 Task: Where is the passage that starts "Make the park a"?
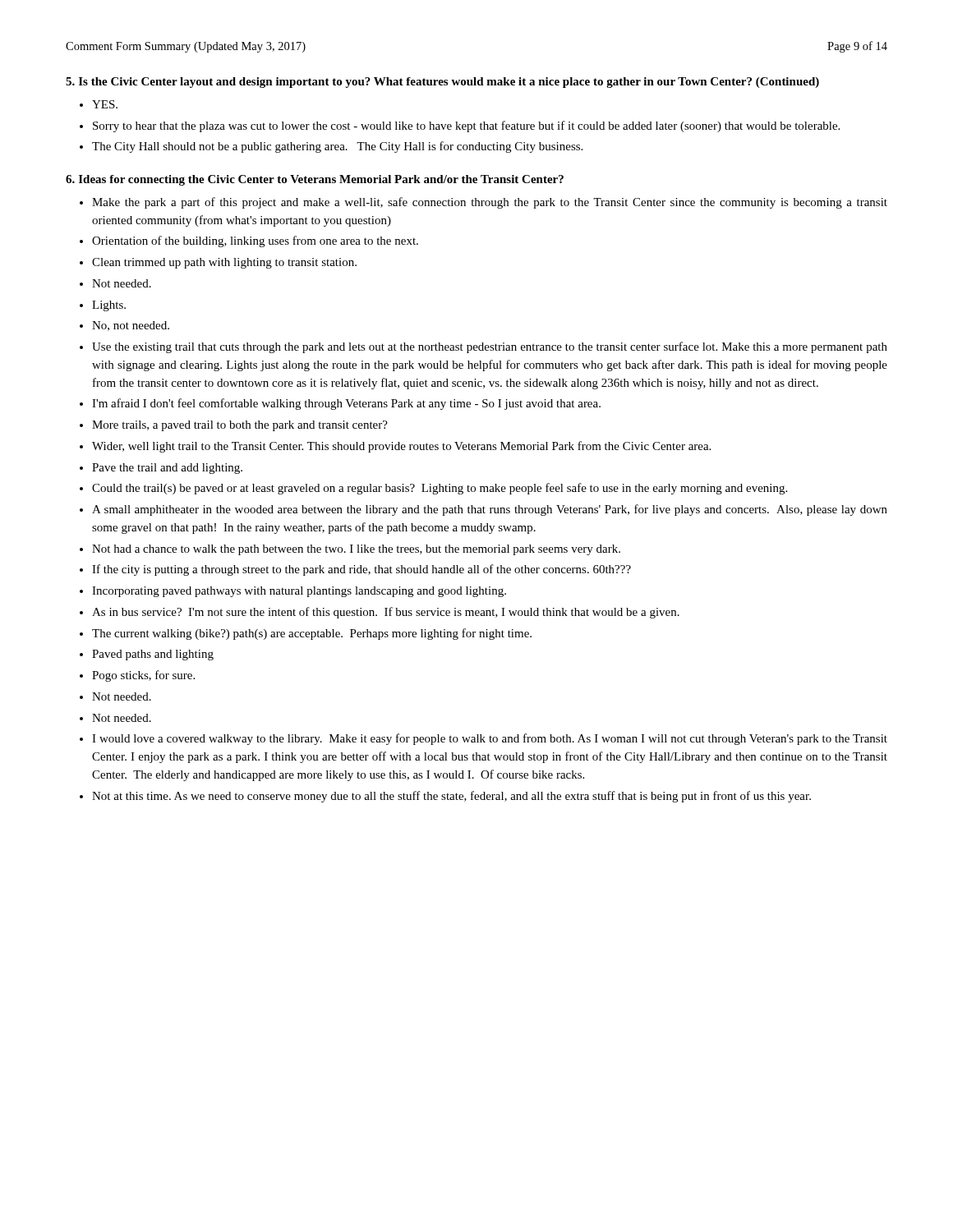[490, 211]
